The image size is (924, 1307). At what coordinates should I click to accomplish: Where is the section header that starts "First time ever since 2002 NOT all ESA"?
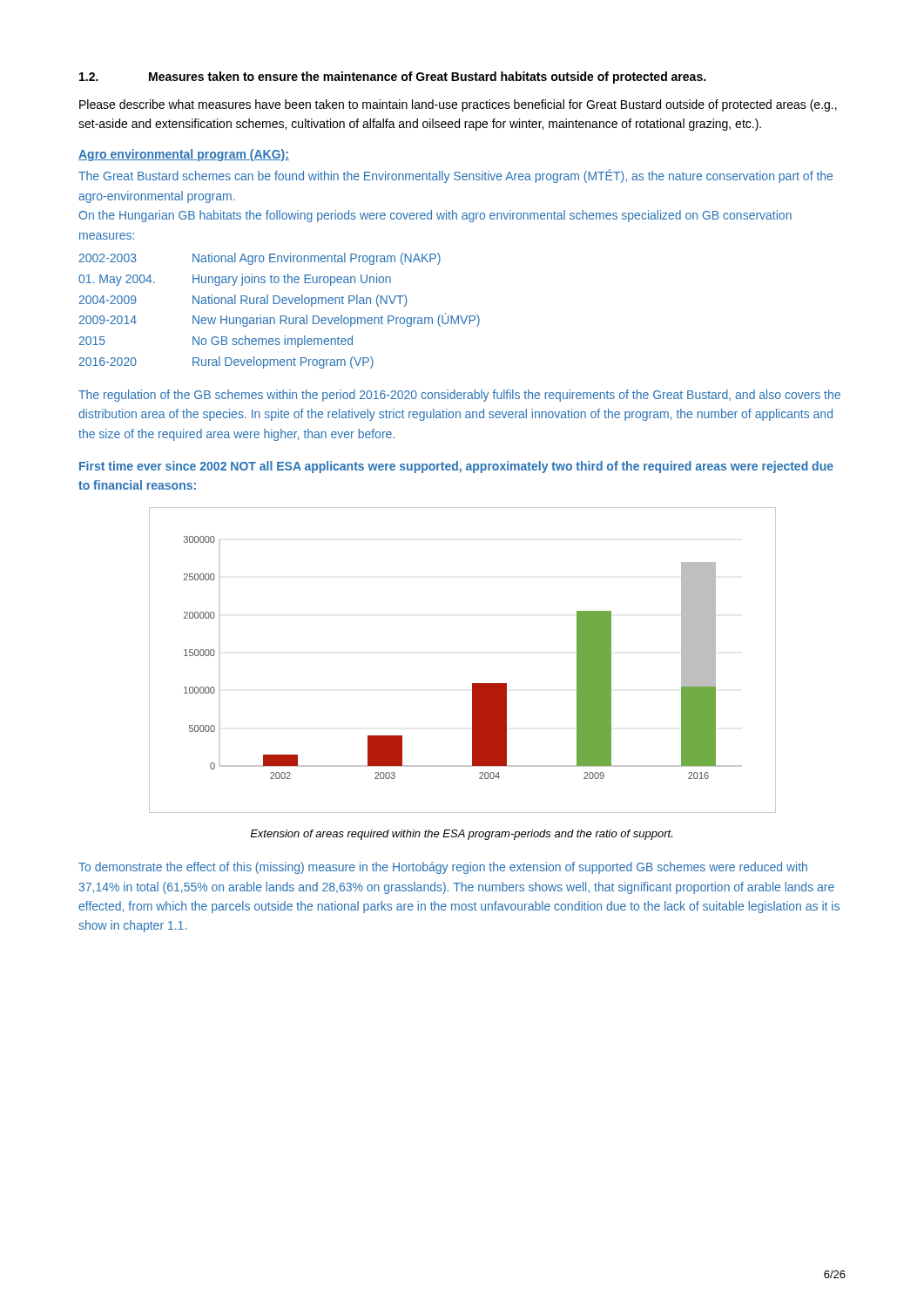click(x=456, y=476)
